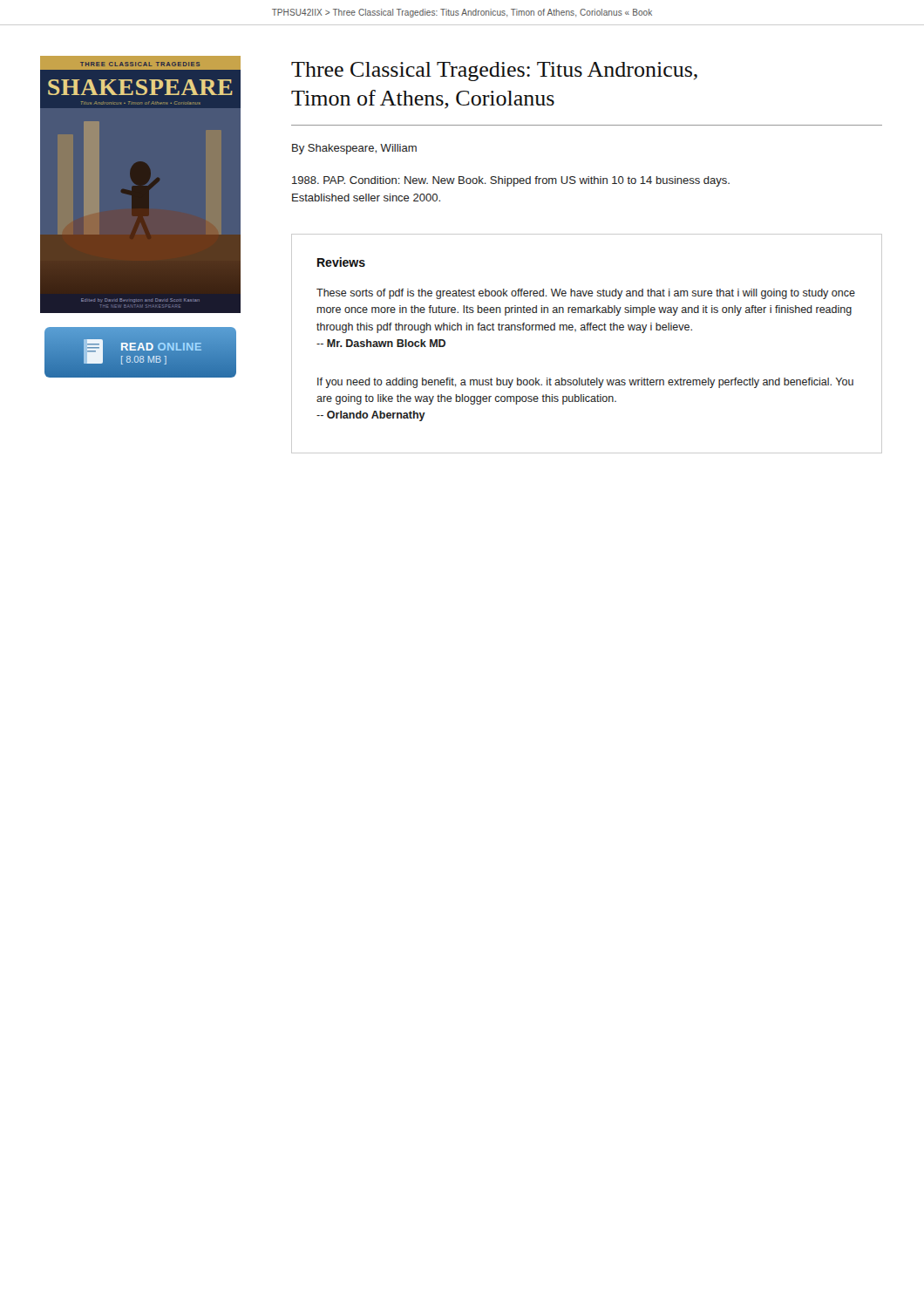Locate the photo
Screen dimensions: 1308x924
140,184
